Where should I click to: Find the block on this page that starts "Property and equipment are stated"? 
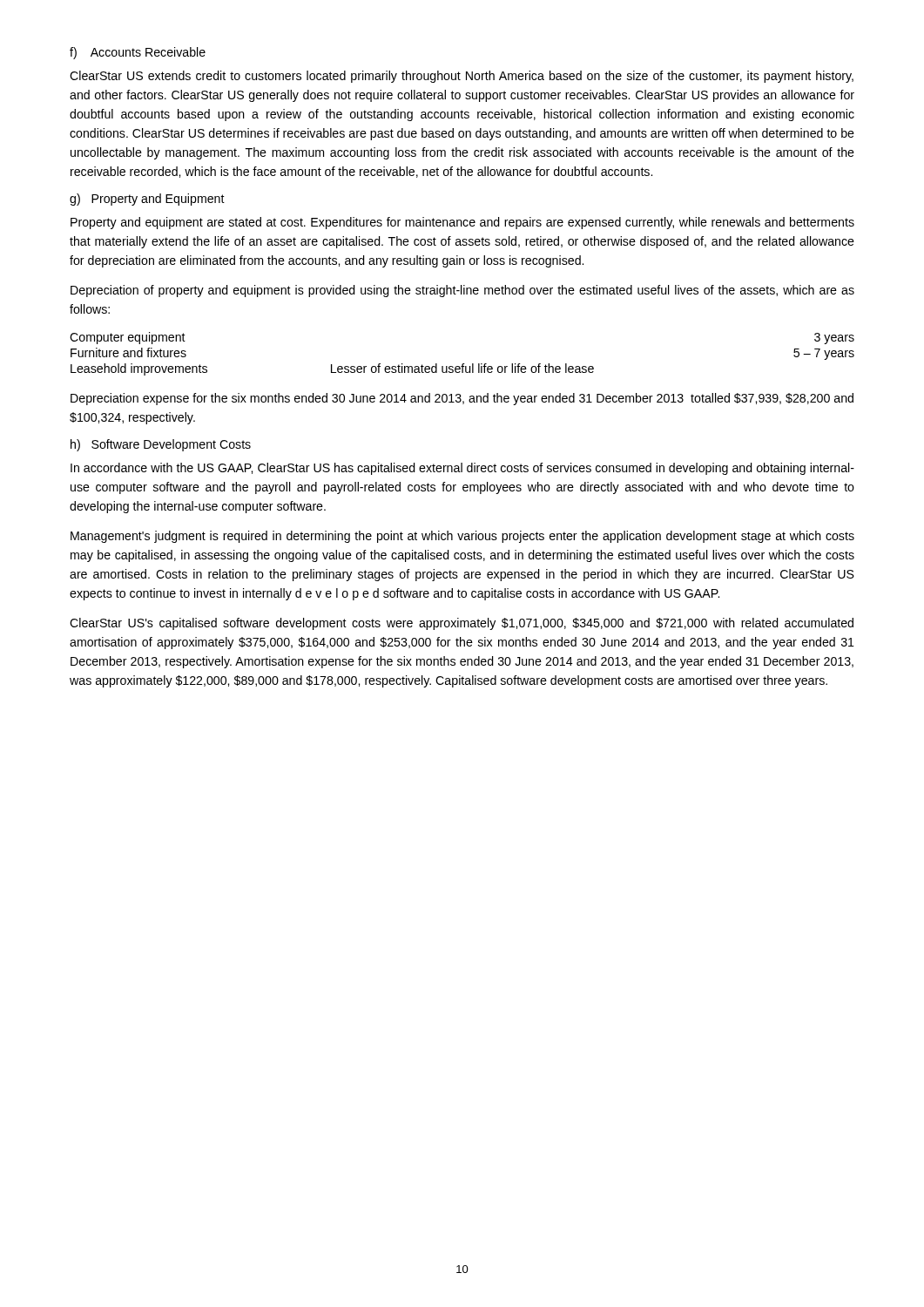(x=462, y=241)
